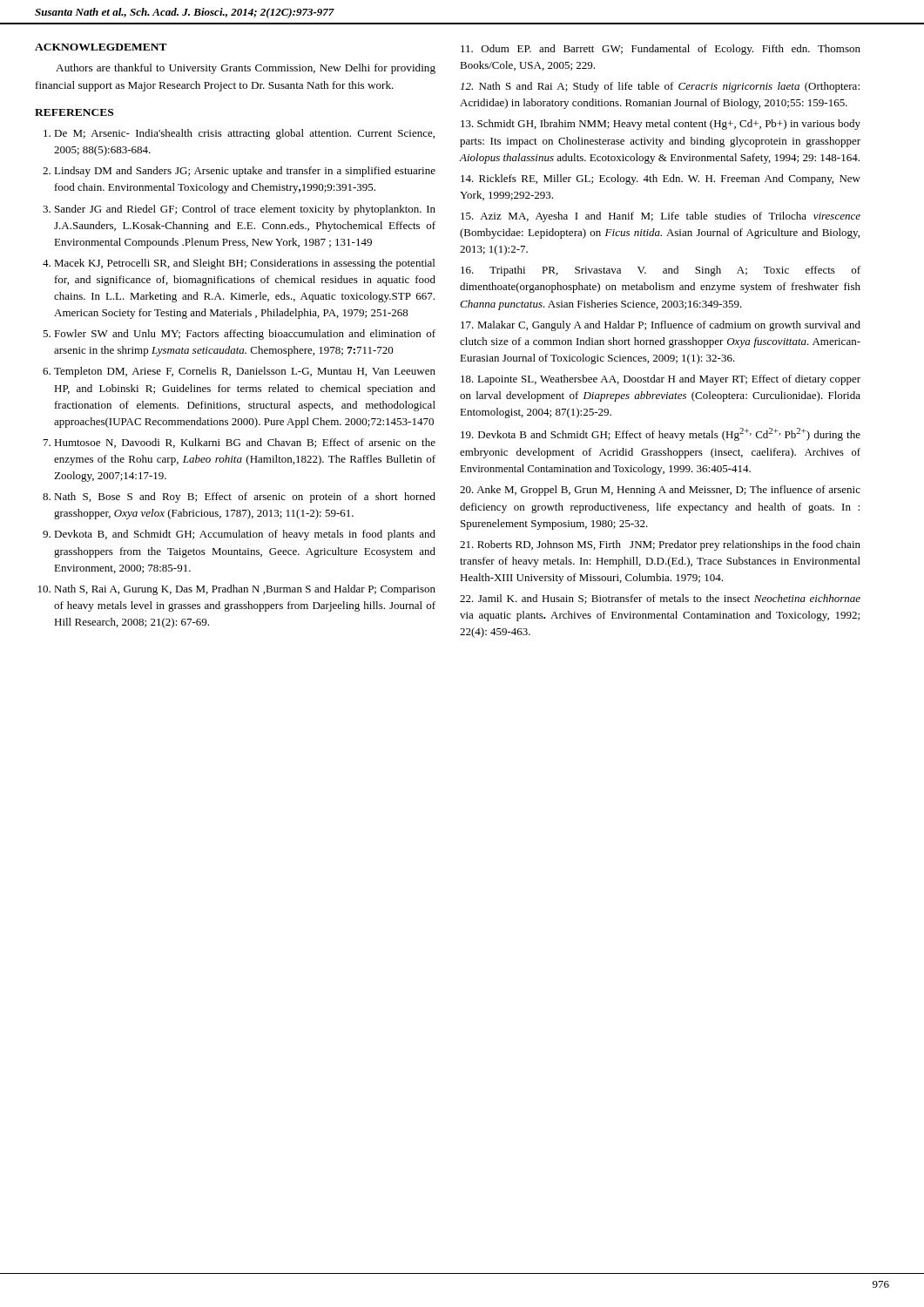Find the list item that reads "21. Roberts RD, Johnson MS, Firth JNM; Predator"
This screenshot has height=1307, width=924.
click(x=660, y=561)
